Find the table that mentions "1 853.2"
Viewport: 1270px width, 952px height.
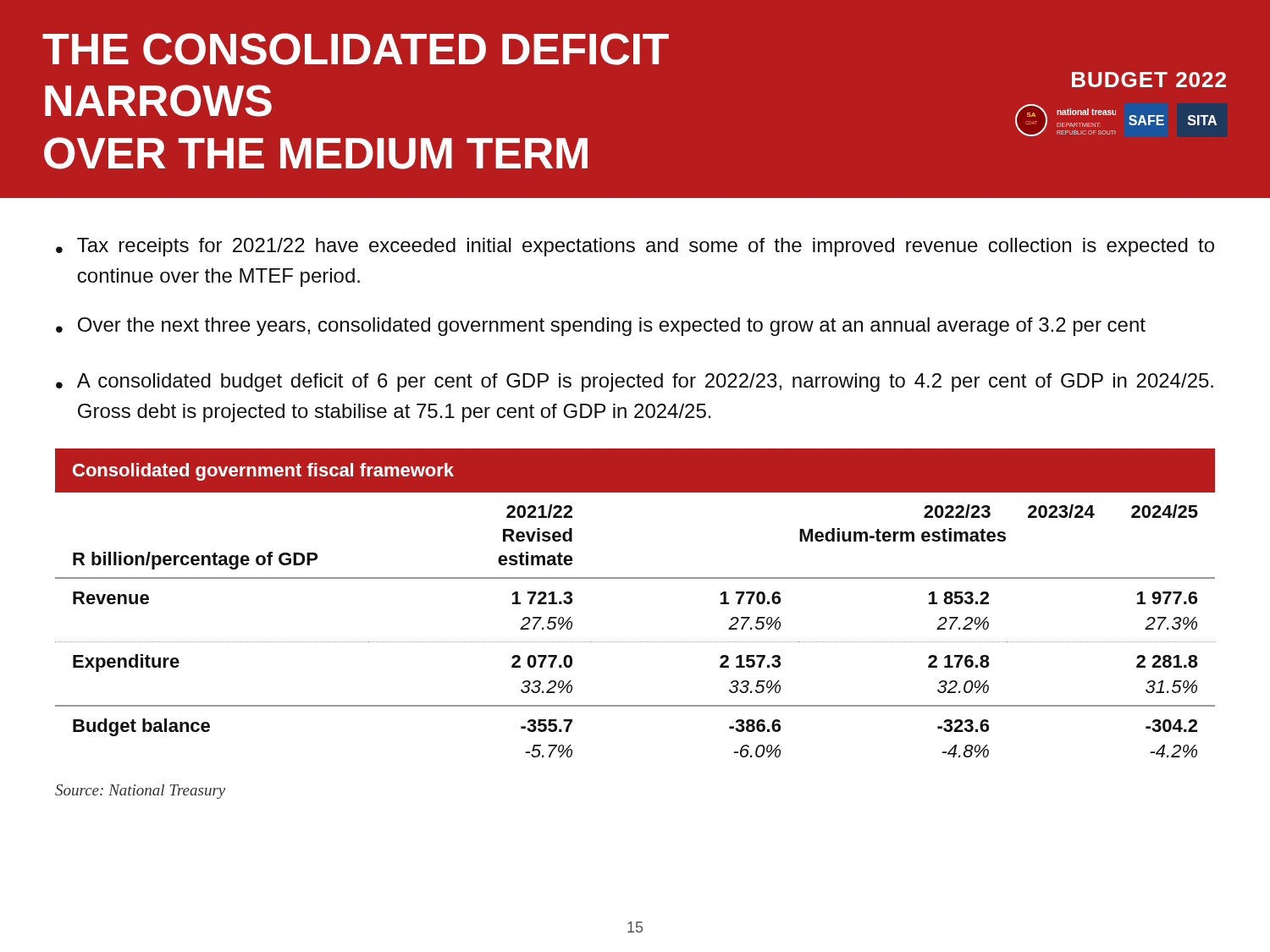[635, 610]
